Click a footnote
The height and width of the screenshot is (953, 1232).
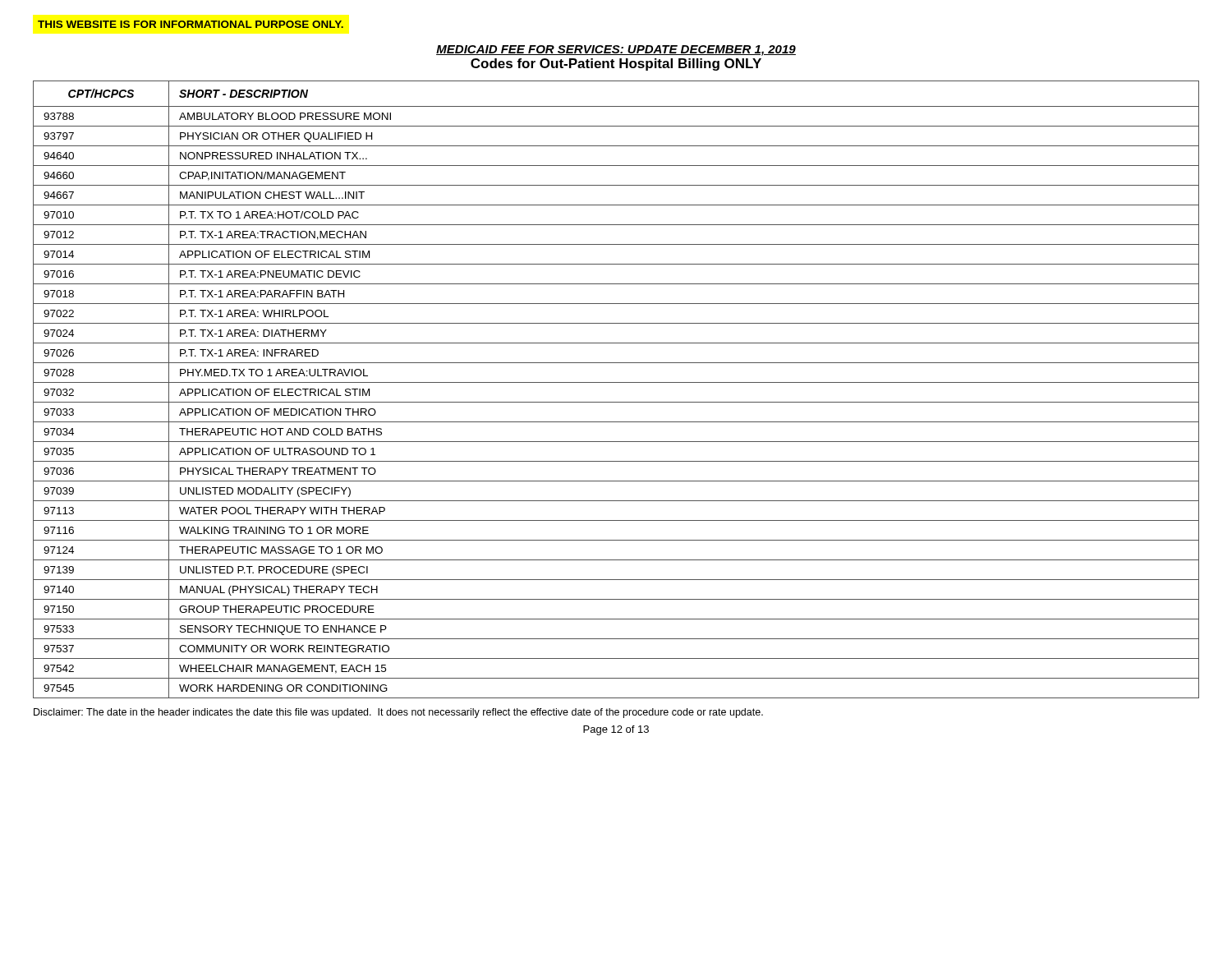398,712
